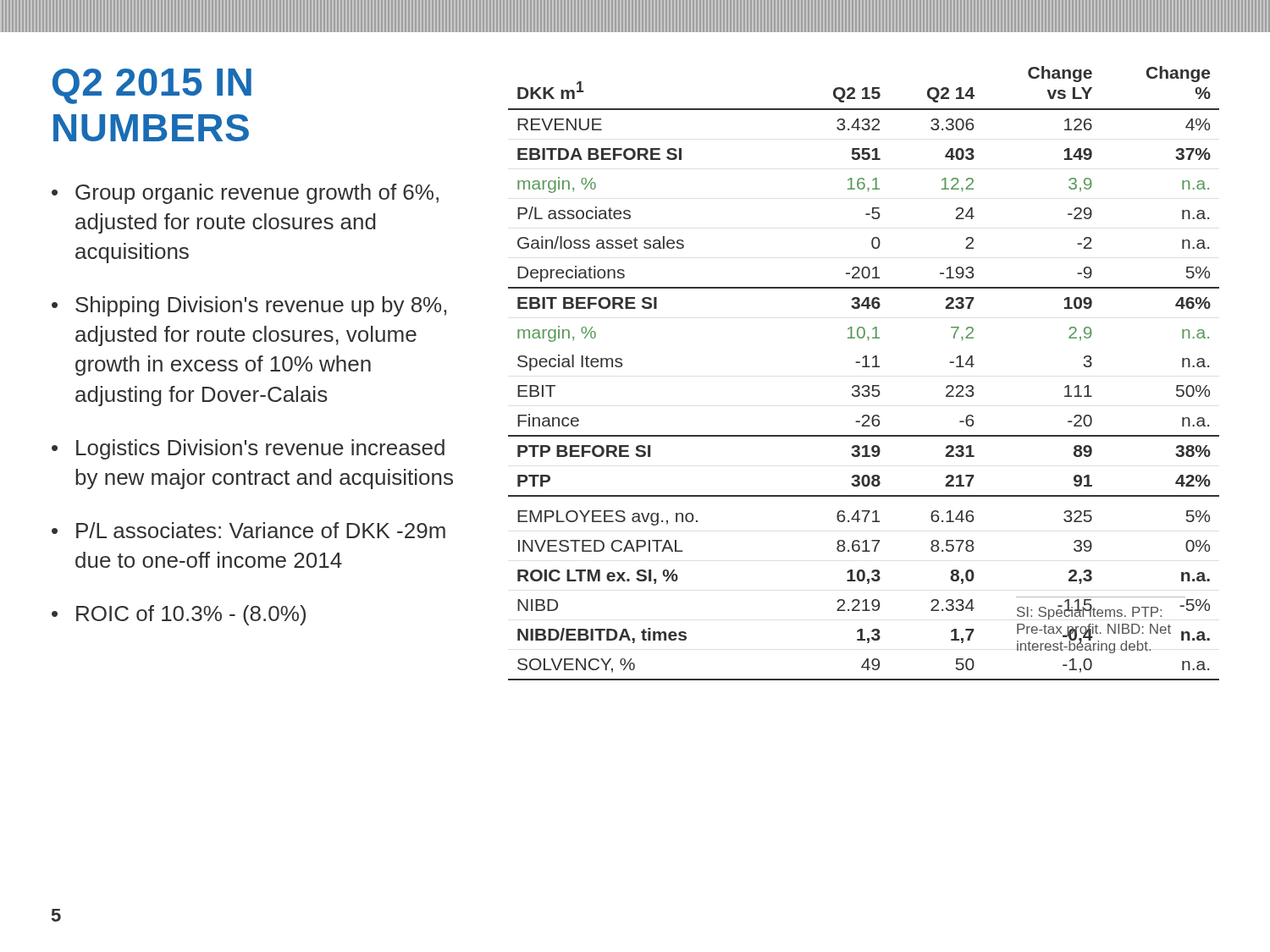Image resolution: width=1270 pixels, height=952 pixels.
Task: Where is the passage that starts "Group organic revenue growth of 6%,"?
Action: pyautogui.click(x=257, y=222)
